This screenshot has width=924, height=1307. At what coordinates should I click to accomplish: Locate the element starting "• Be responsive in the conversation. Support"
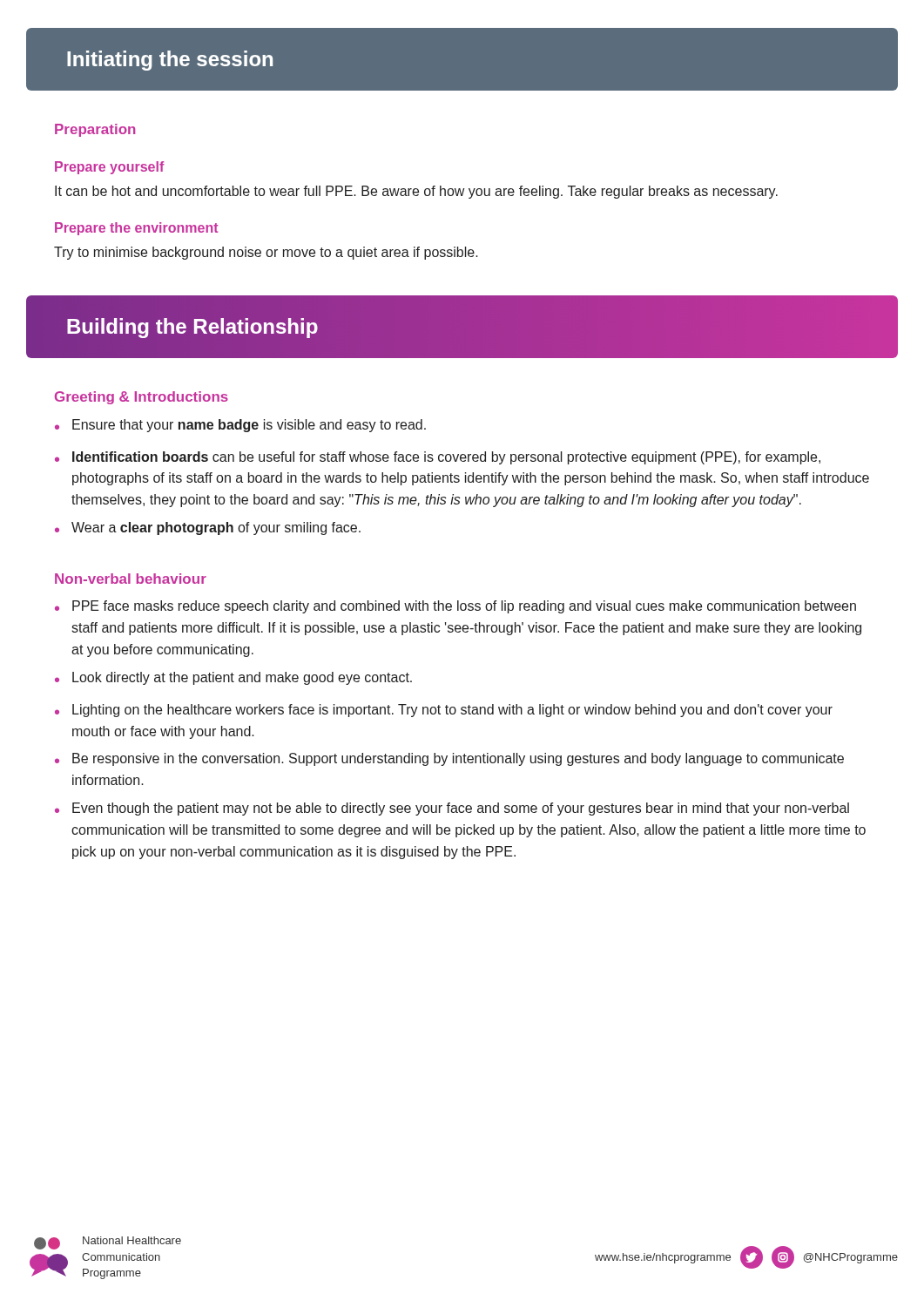pyautogui.click(x=462, y=770)
